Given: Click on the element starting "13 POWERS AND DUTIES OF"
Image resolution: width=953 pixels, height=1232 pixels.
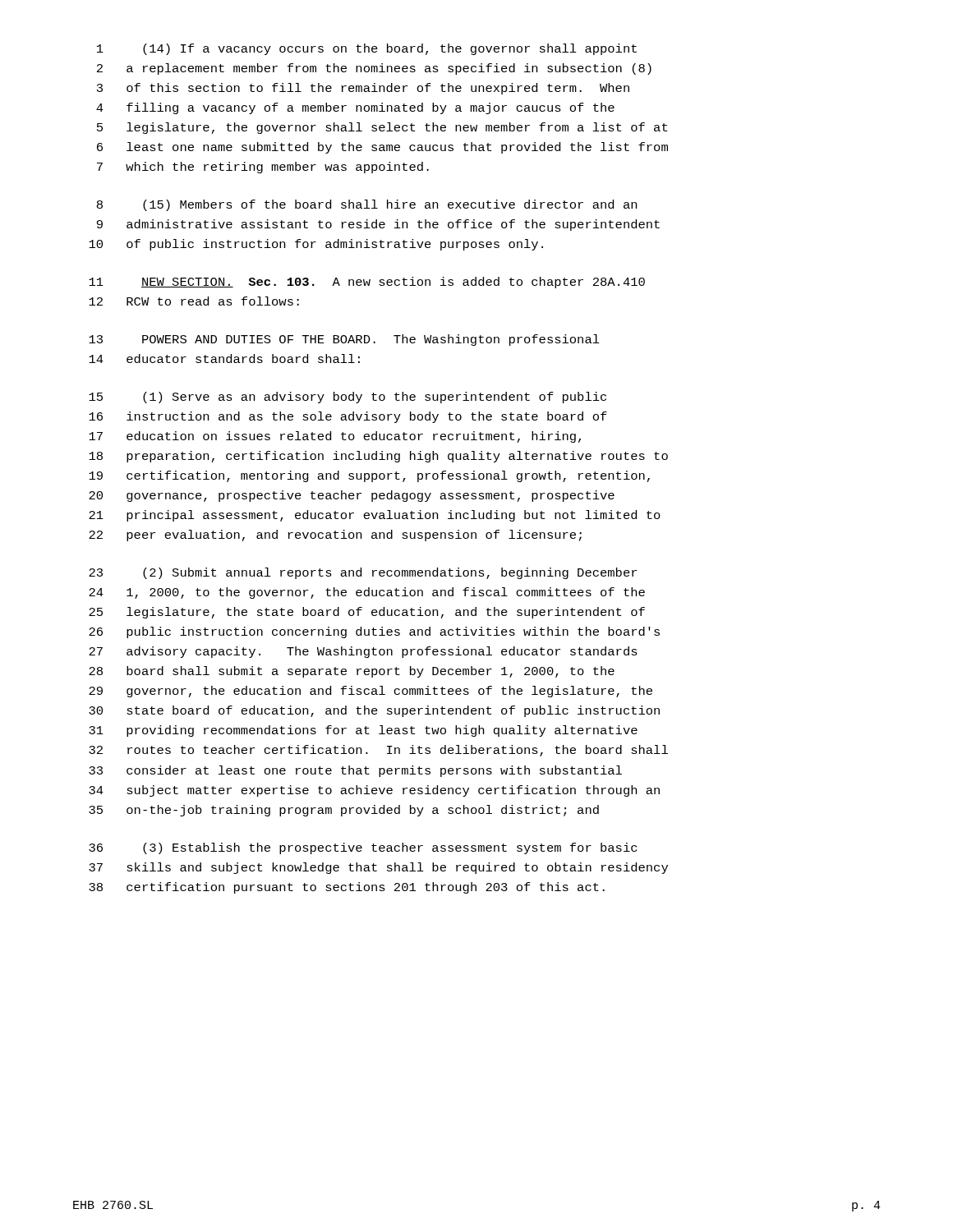Looking at the screenshot, I should click(476, 350).
